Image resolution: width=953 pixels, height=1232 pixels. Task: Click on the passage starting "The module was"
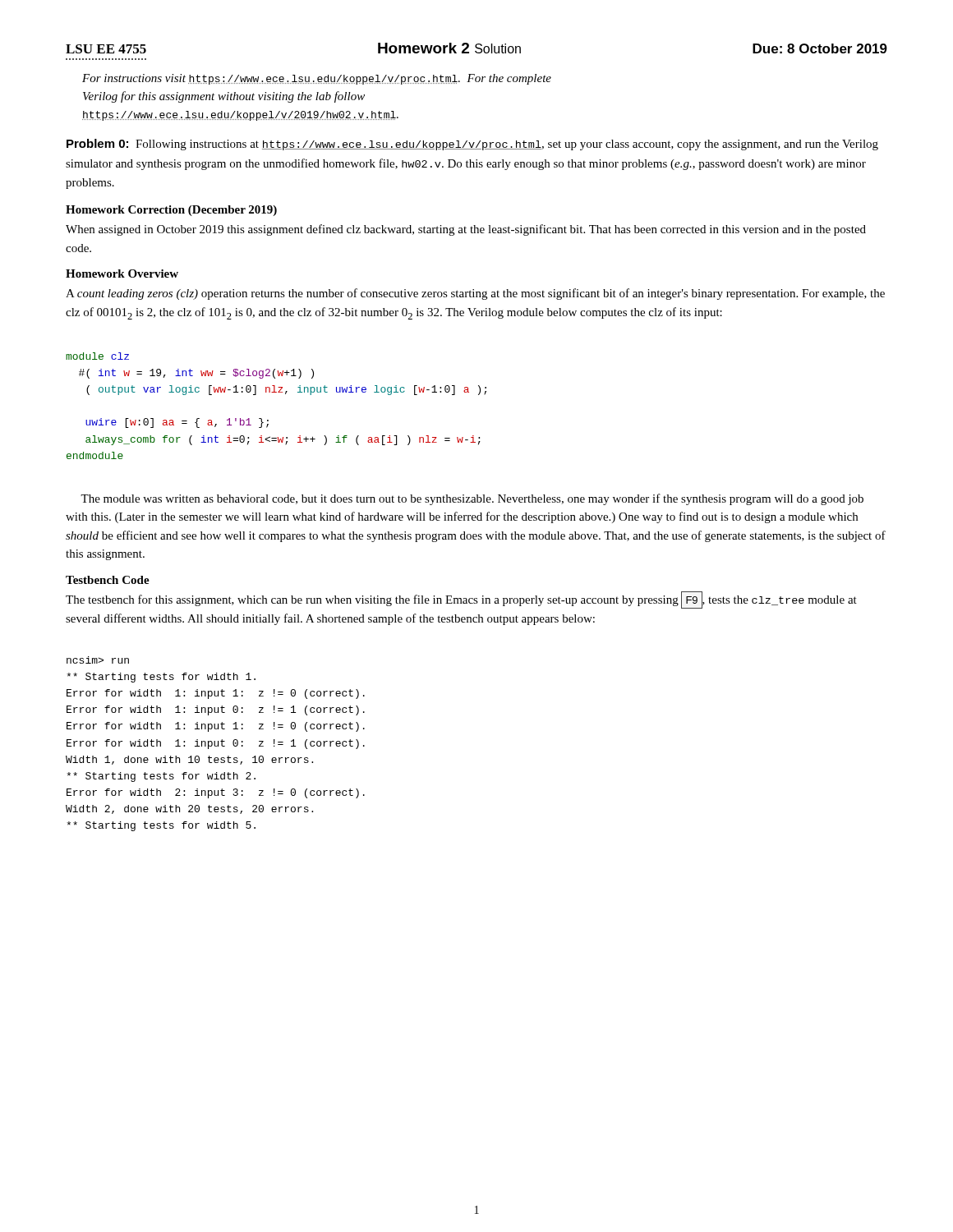pos(475,526)
